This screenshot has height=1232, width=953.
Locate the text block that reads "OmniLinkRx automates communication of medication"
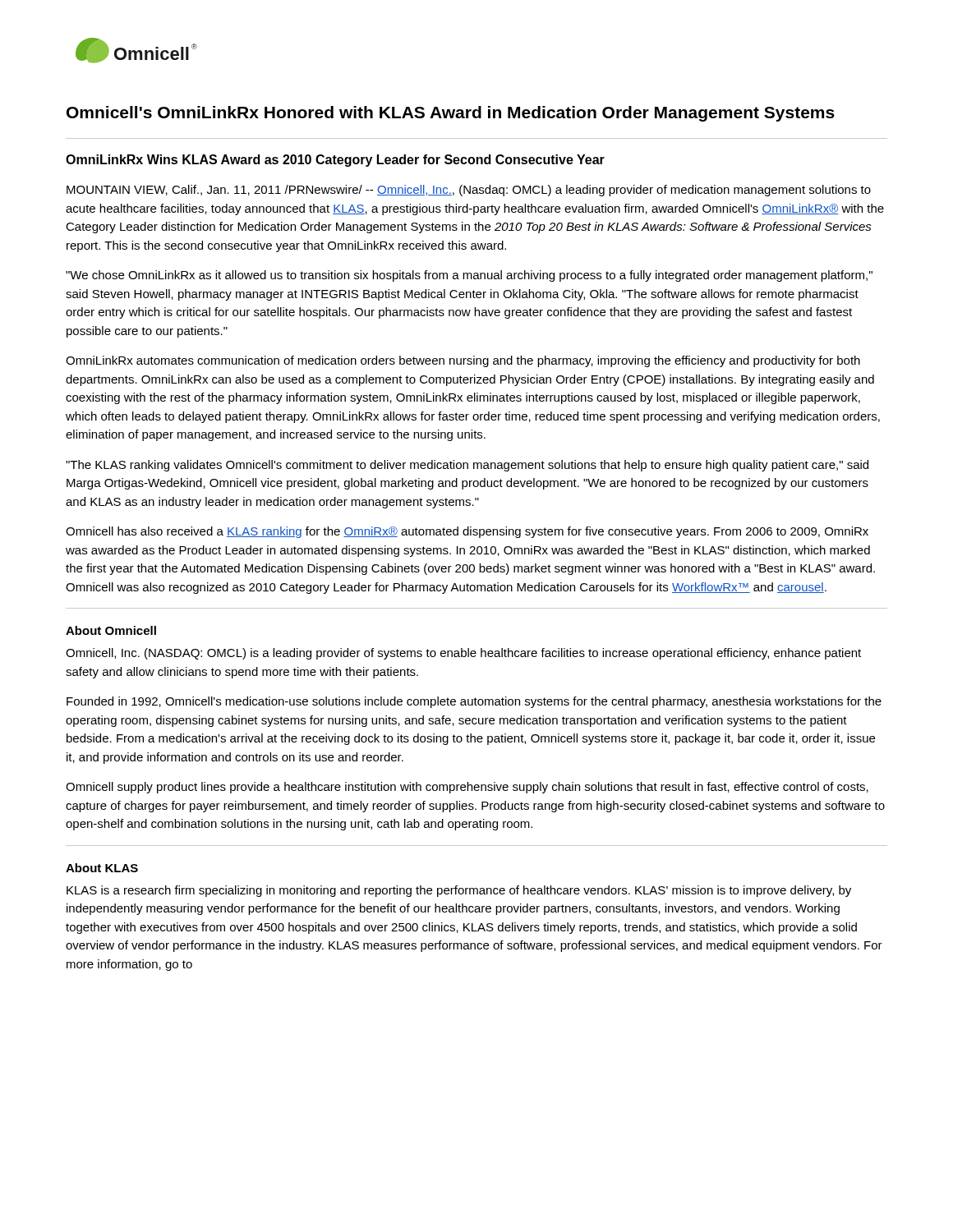(x=476, y=398)
